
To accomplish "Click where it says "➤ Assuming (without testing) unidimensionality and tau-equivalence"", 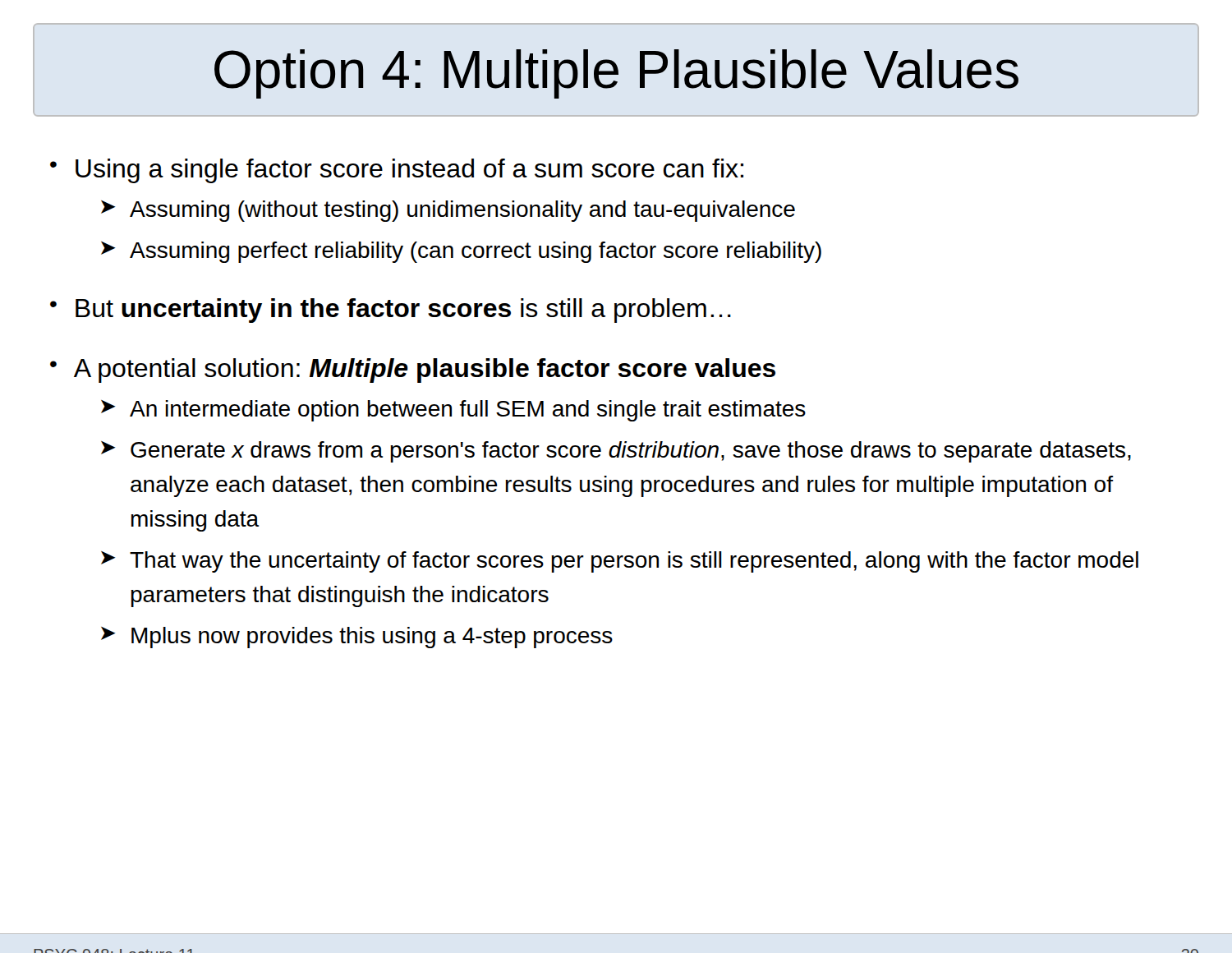I will 641,210.
